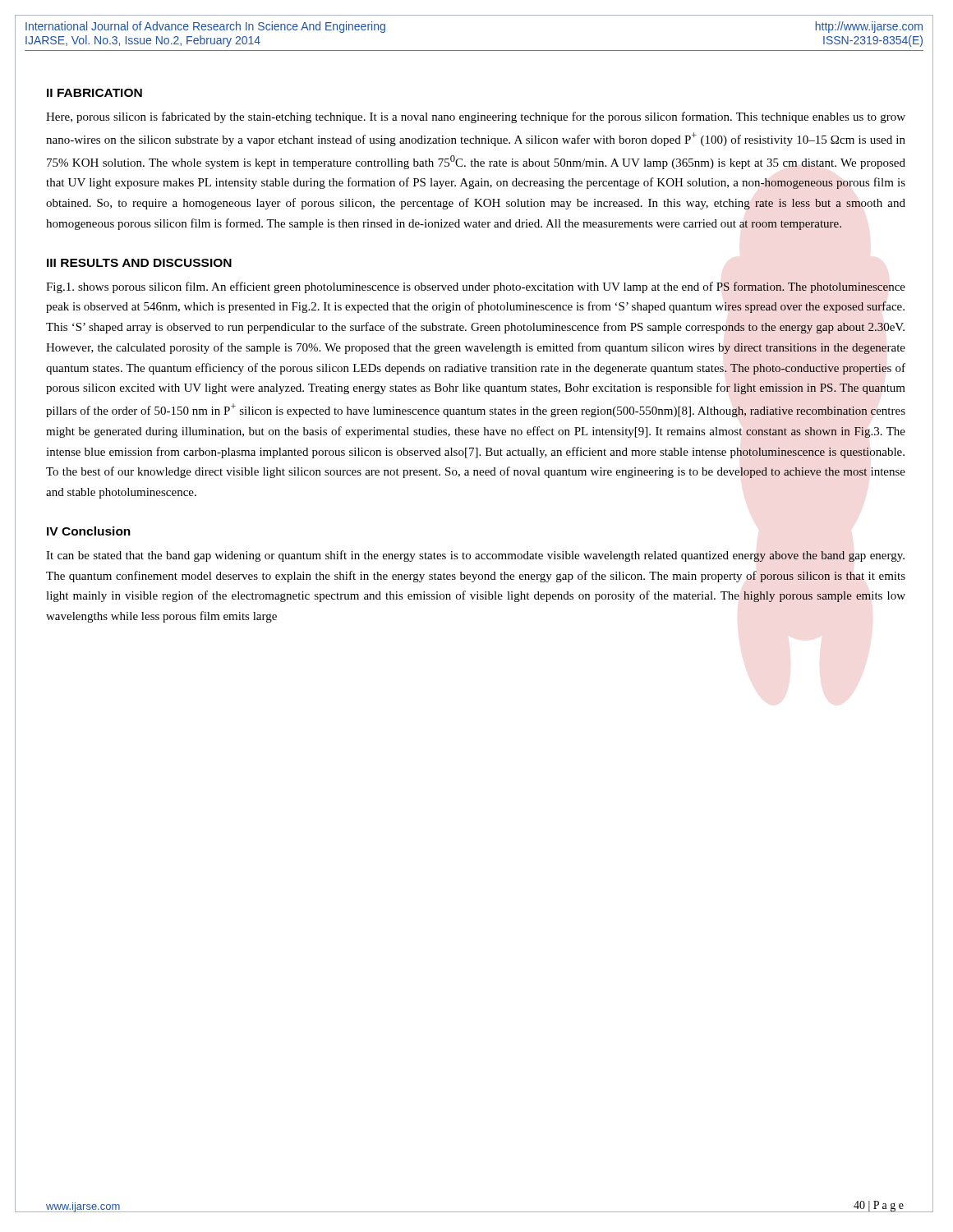Point to the text block starting "It can be stated that"

click(x=476, y=586)
